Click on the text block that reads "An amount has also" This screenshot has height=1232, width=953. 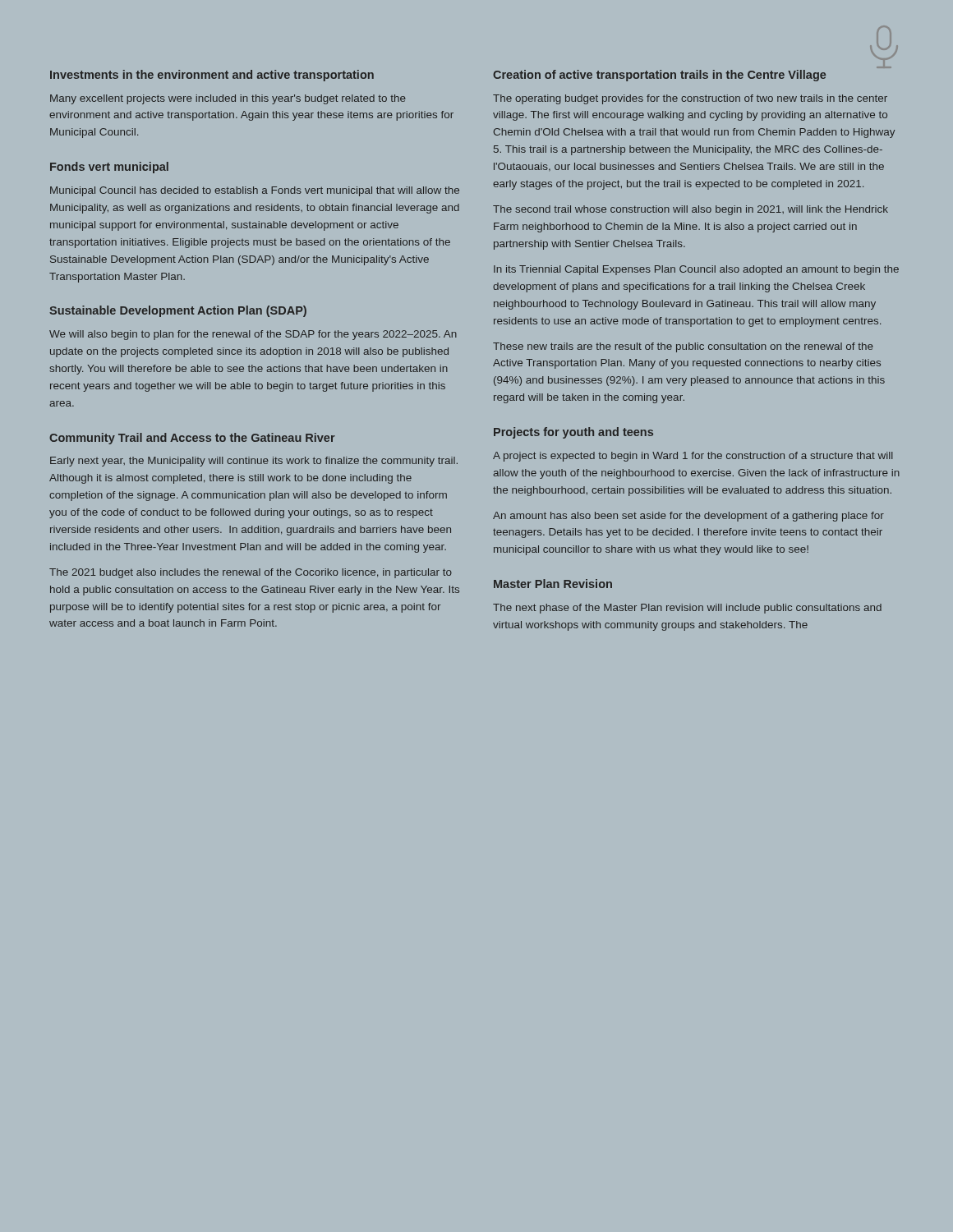[x=688, y=532]
